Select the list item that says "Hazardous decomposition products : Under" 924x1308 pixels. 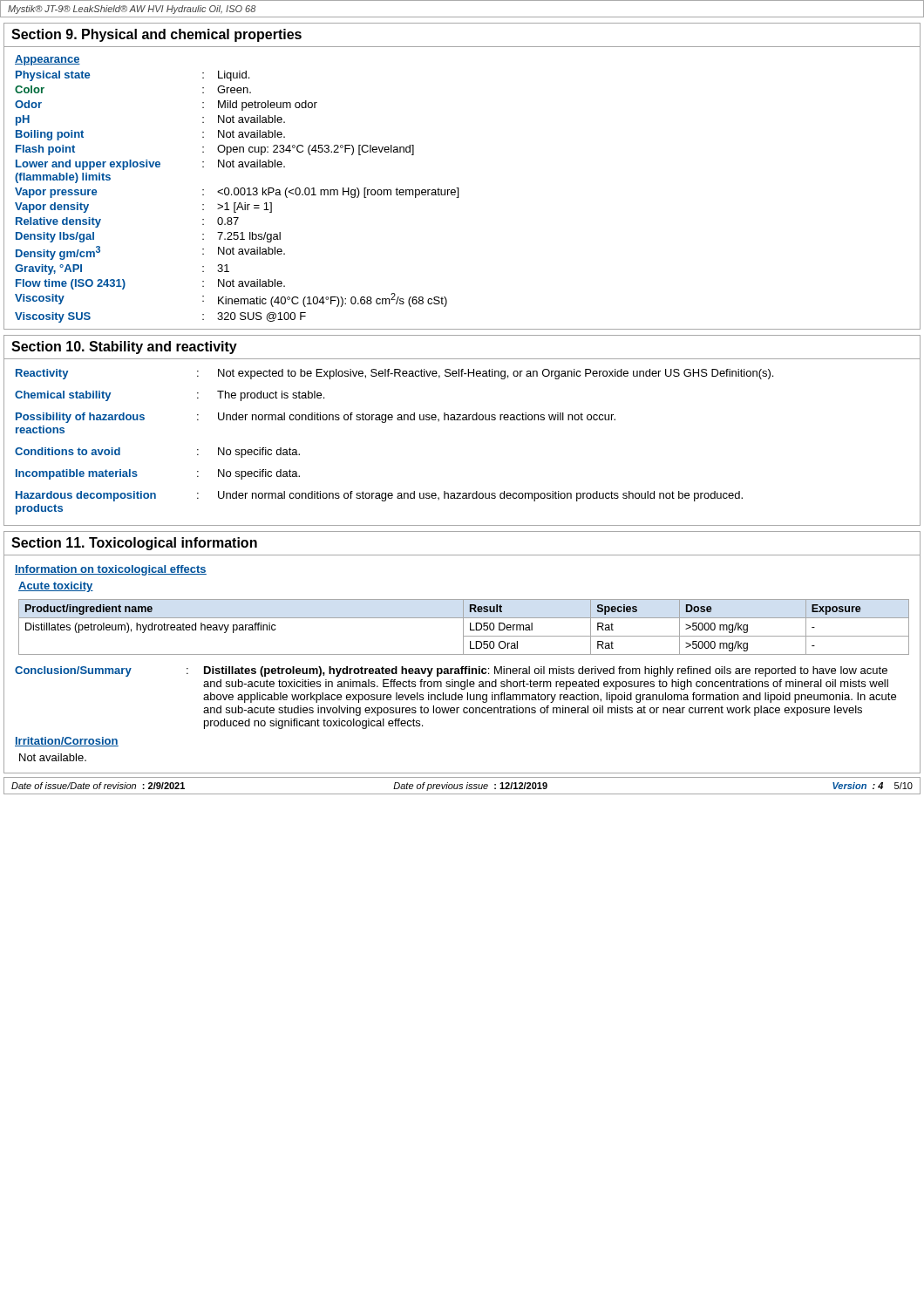click(462, 502)
